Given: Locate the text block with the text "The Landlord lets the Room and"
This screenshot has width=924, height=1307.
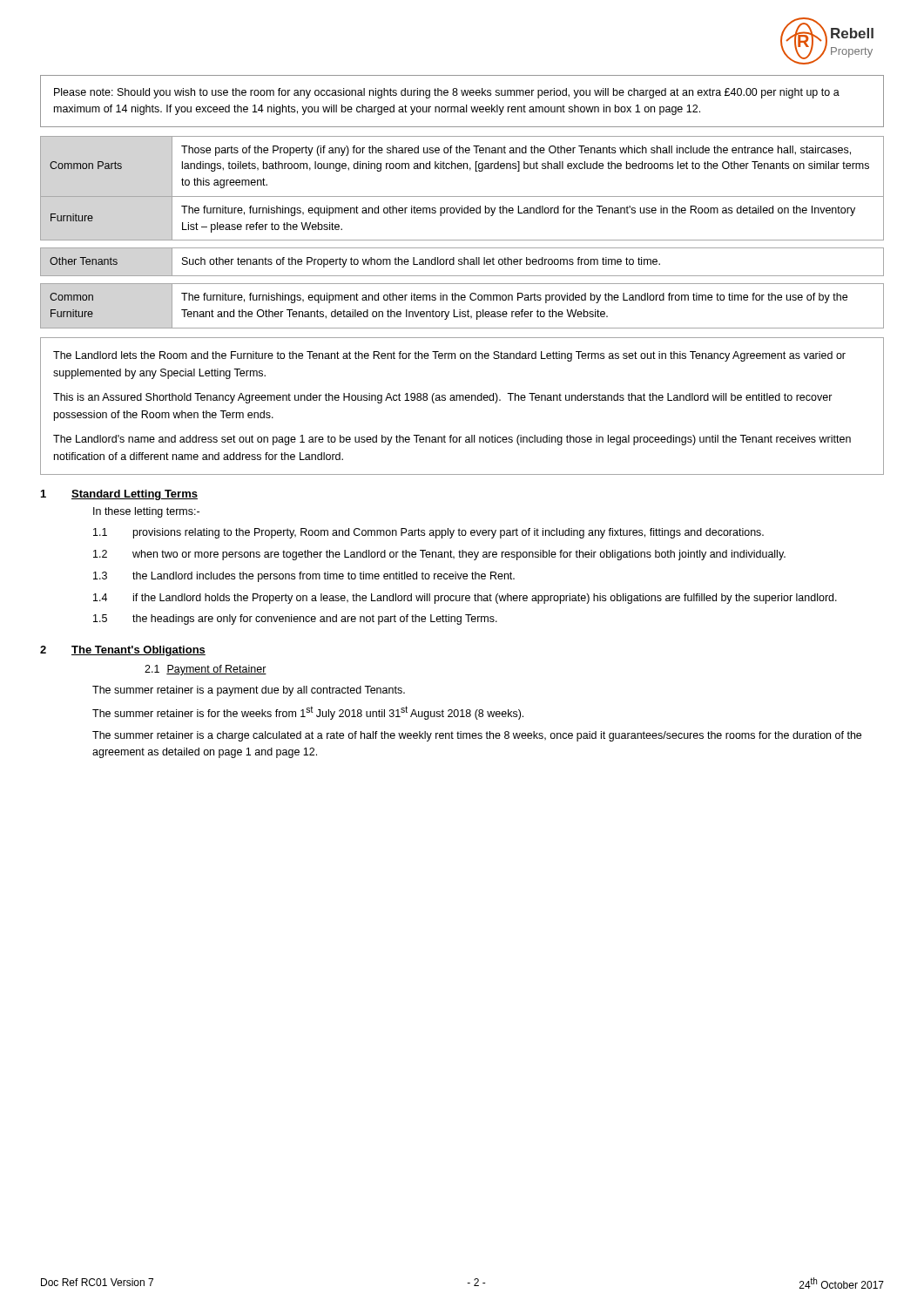Looking at the screenshot, I should click(x=449, y=364).
